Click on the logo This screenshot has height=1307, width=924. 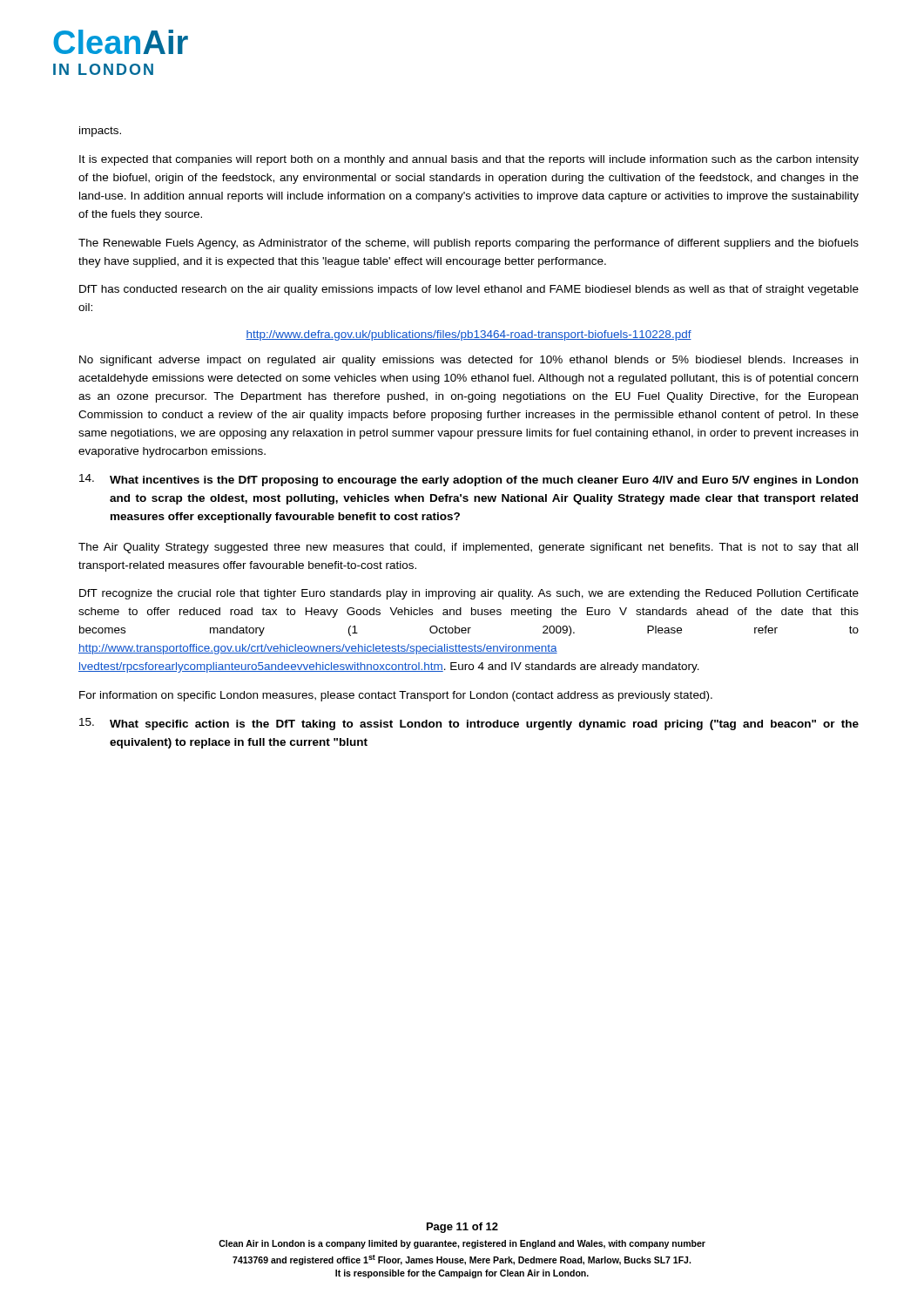120,53
